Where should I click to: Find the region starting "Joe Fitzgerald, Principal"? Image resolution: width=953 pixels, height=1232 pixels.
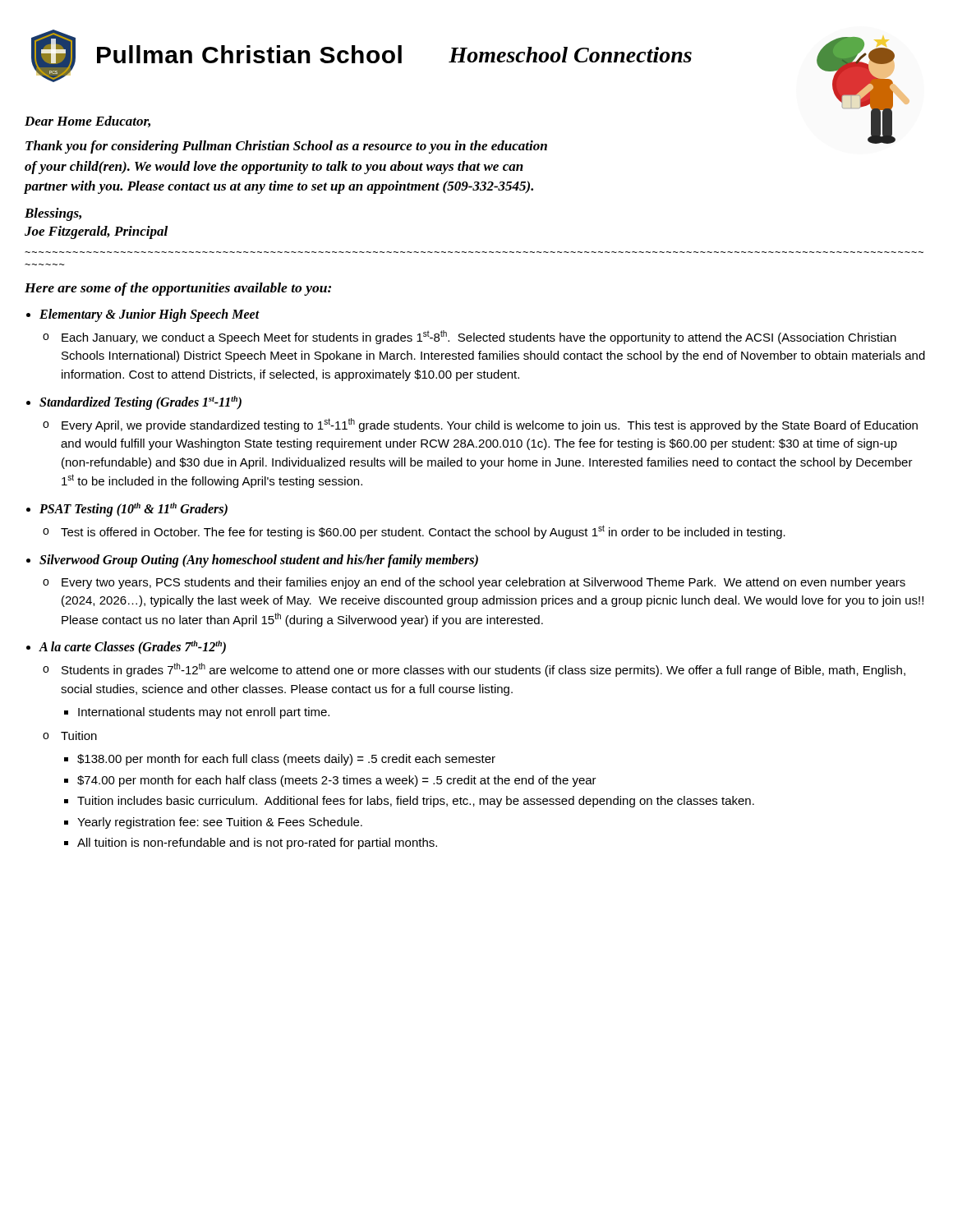96,231
